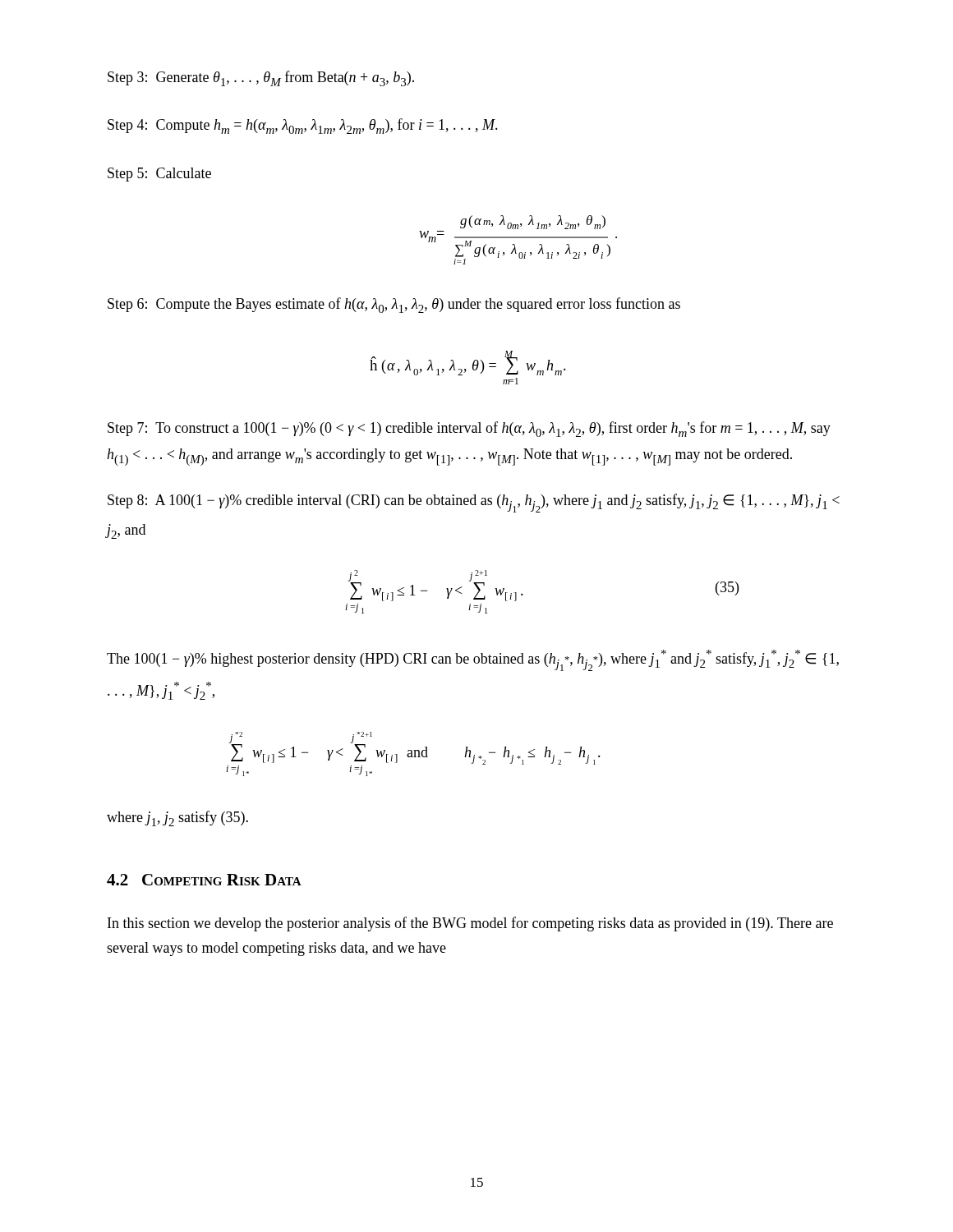Find "4.2 Competing Risk Data" on this page
The image size is (953, 1232).
click(204, 880)
